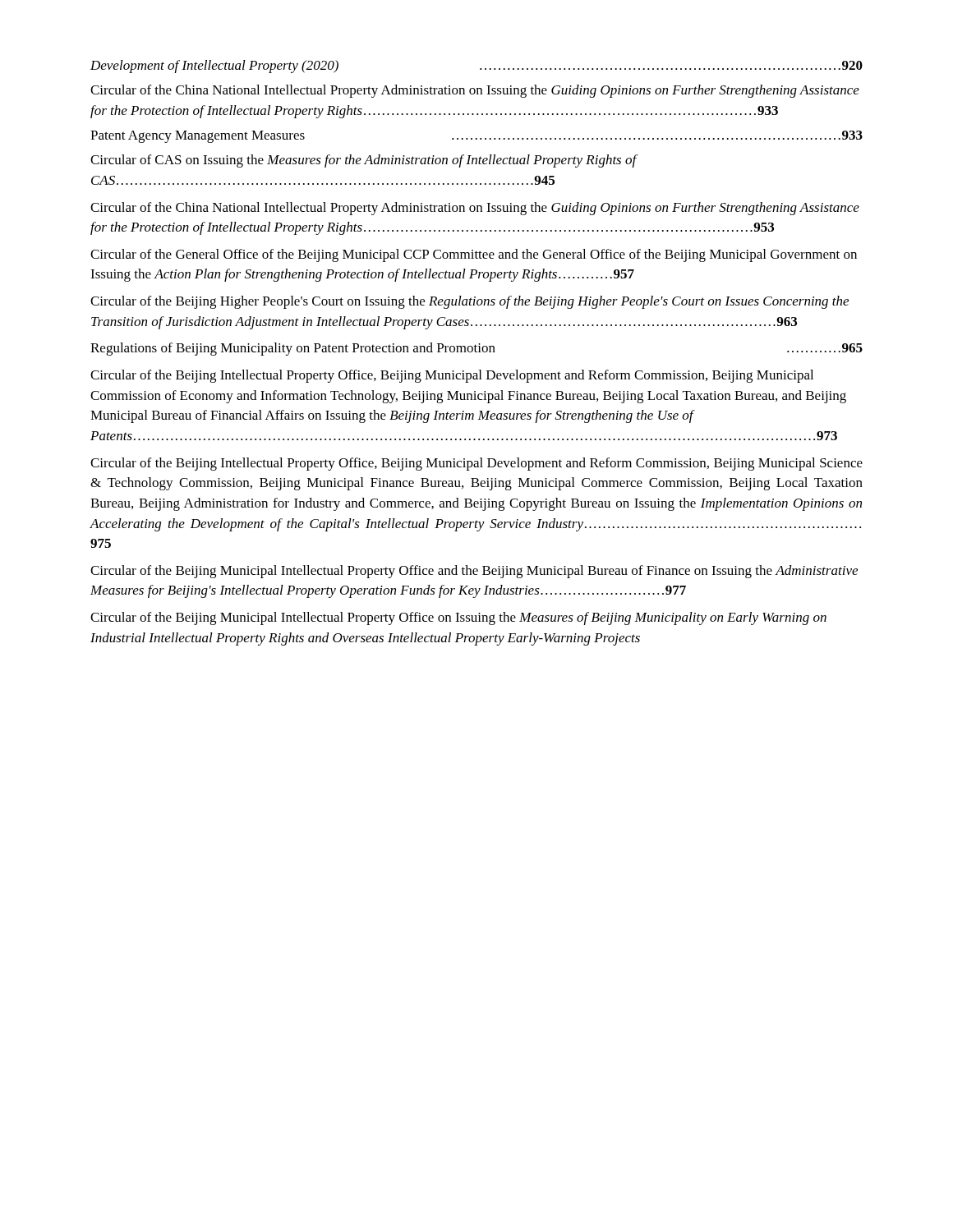Navigate to the passage starting "Circular of CAS on Issuing the"

[x=476, y=171]
